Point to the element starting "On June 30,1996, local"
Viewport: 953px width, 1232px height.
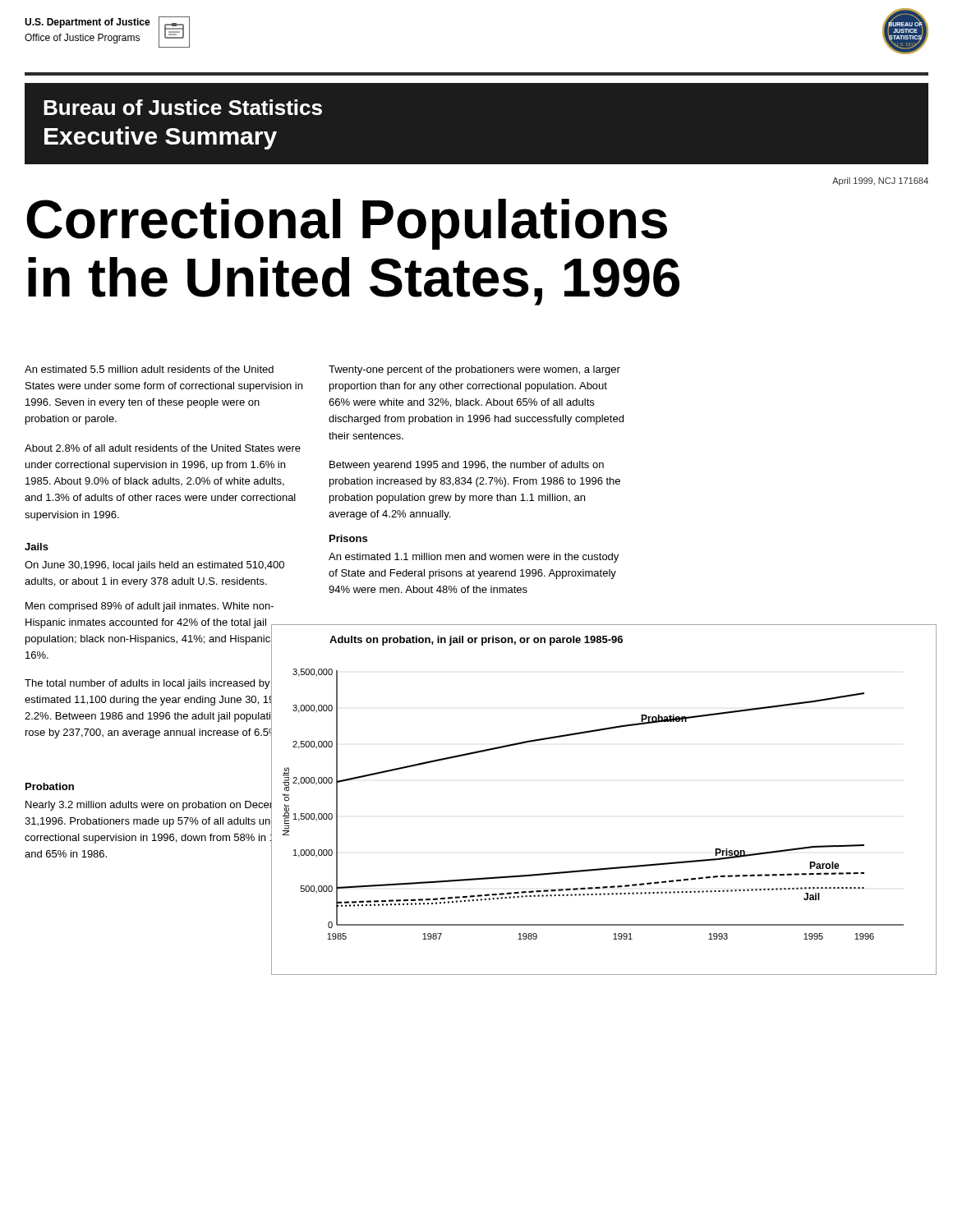click(x=155, y=573)
